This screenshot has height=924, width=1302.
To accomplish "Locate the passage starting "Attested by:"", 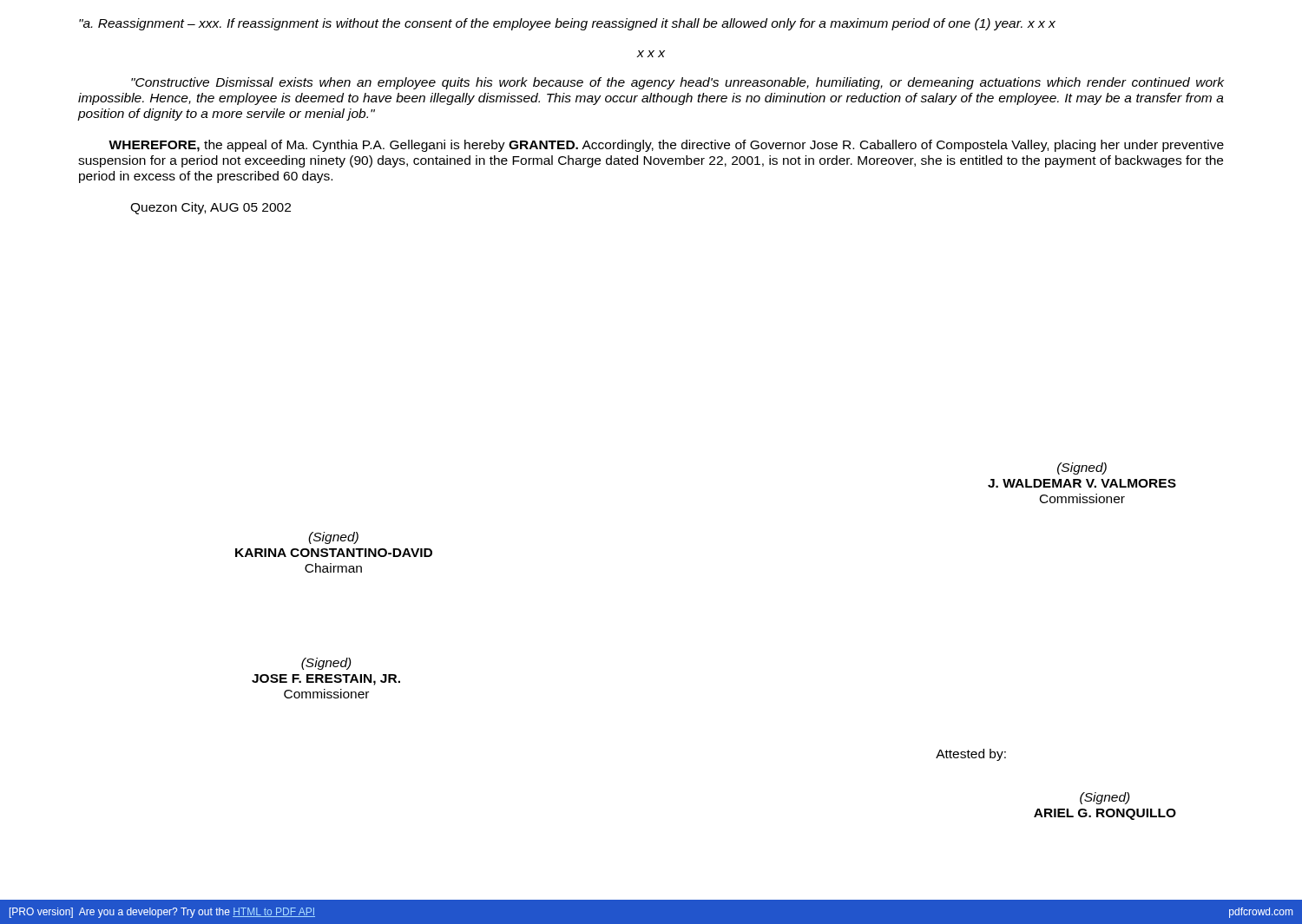I will pos(971,754).
